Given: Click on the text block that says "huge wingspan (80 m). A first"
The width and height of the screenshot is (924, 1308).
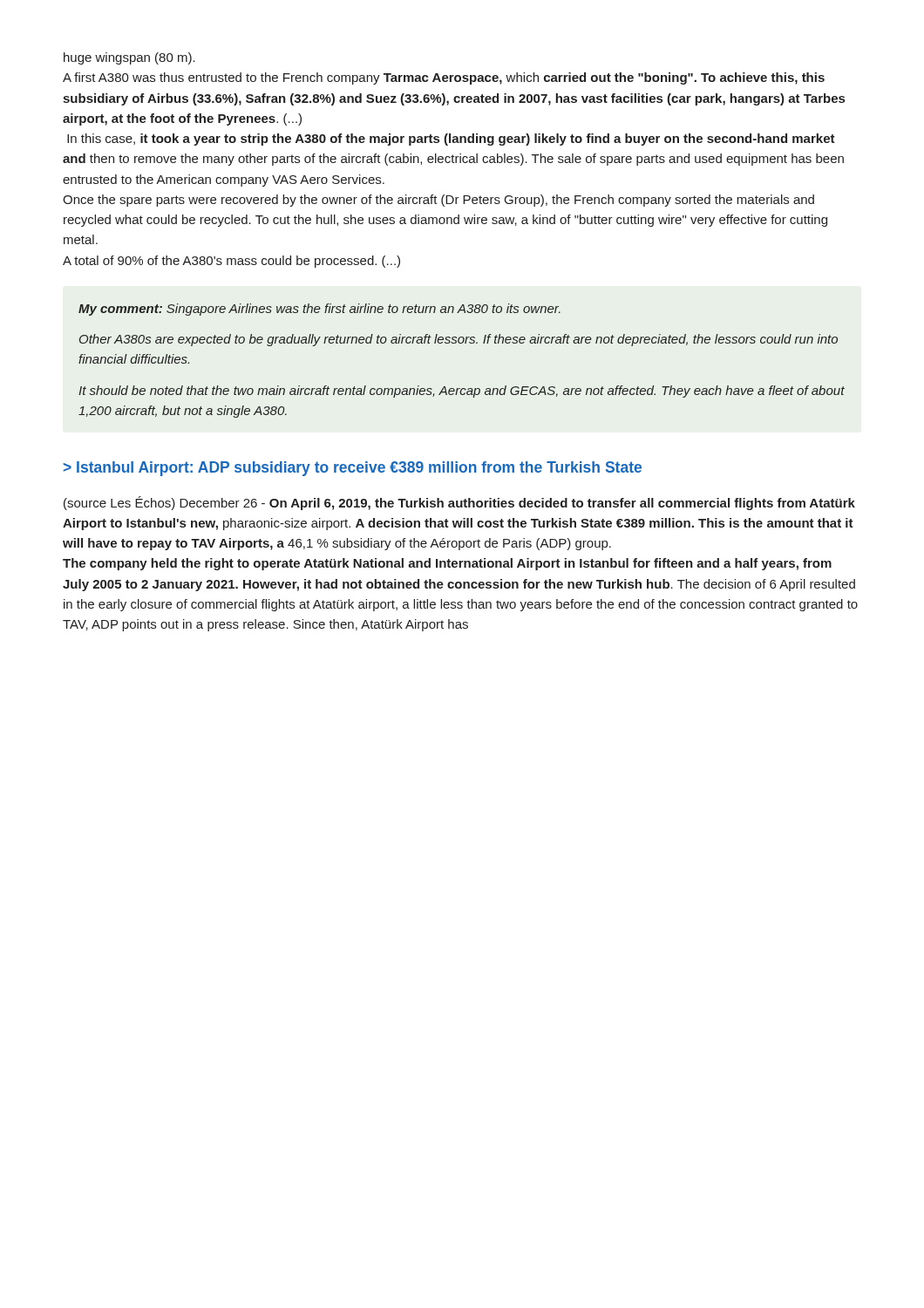Looking at the screenshot, I should 454,158.
